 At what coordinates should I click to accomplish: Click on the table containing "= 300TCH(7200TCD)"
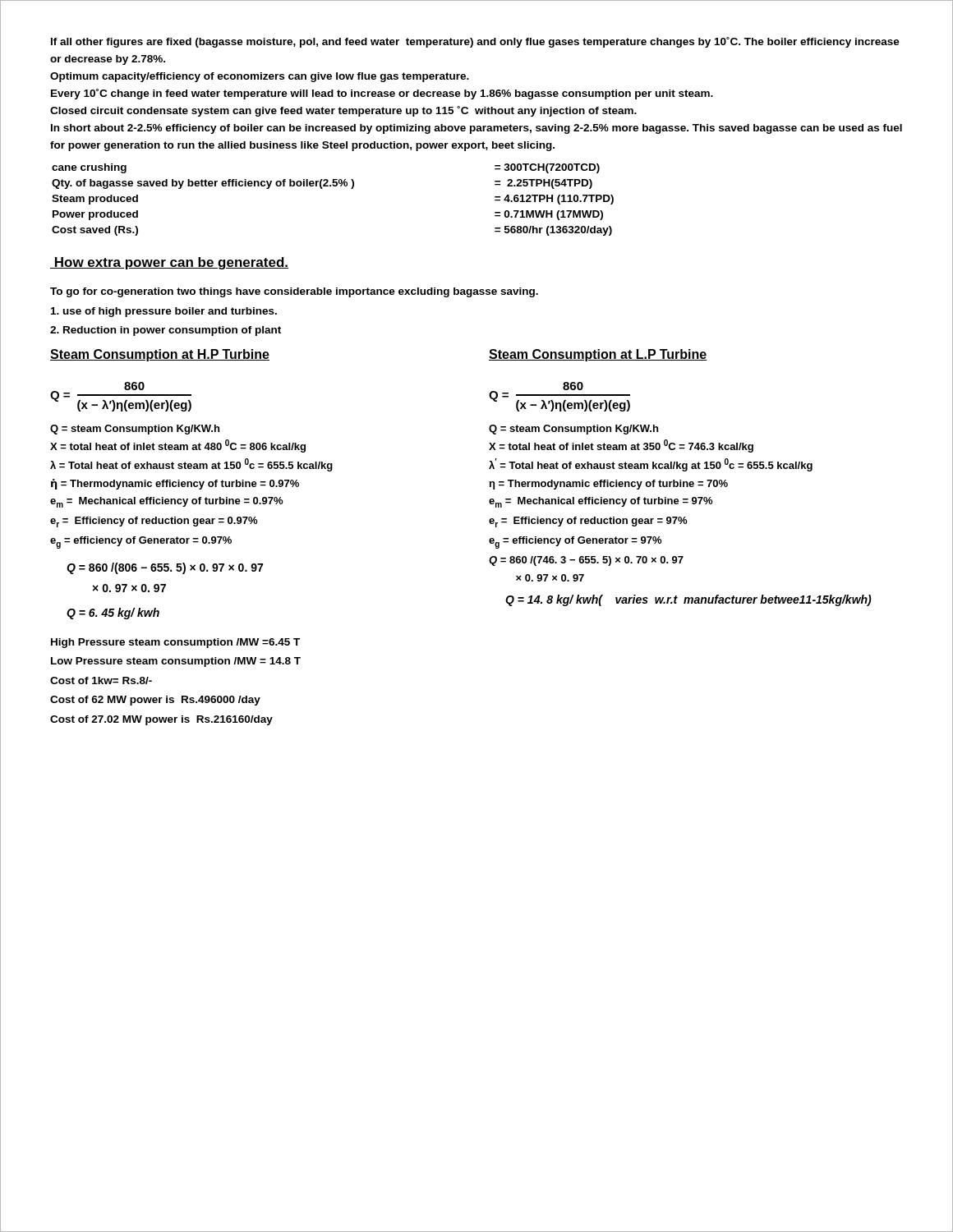476,199
